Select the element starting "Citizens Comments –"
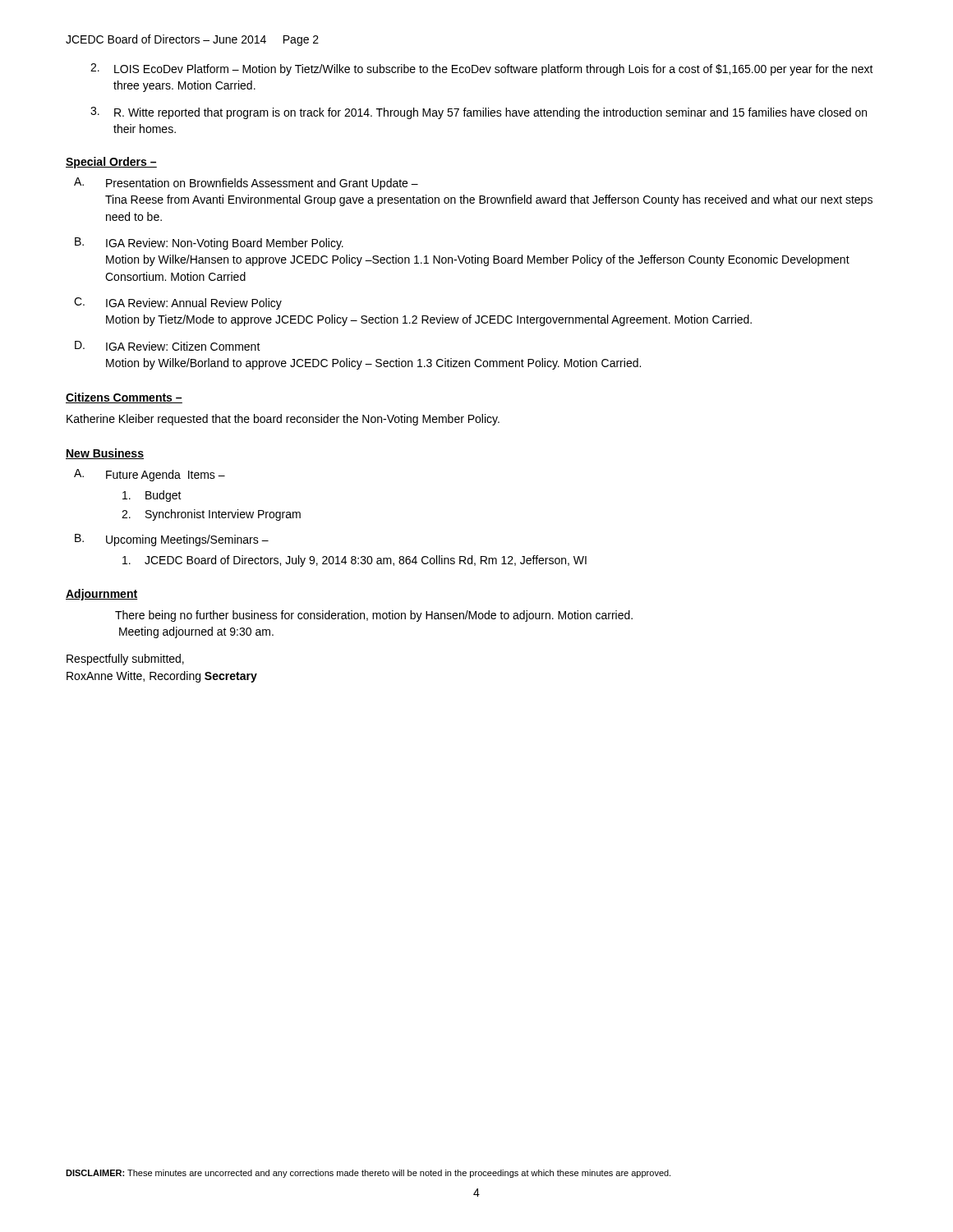953x1232 pixels. tap(124, 398)
